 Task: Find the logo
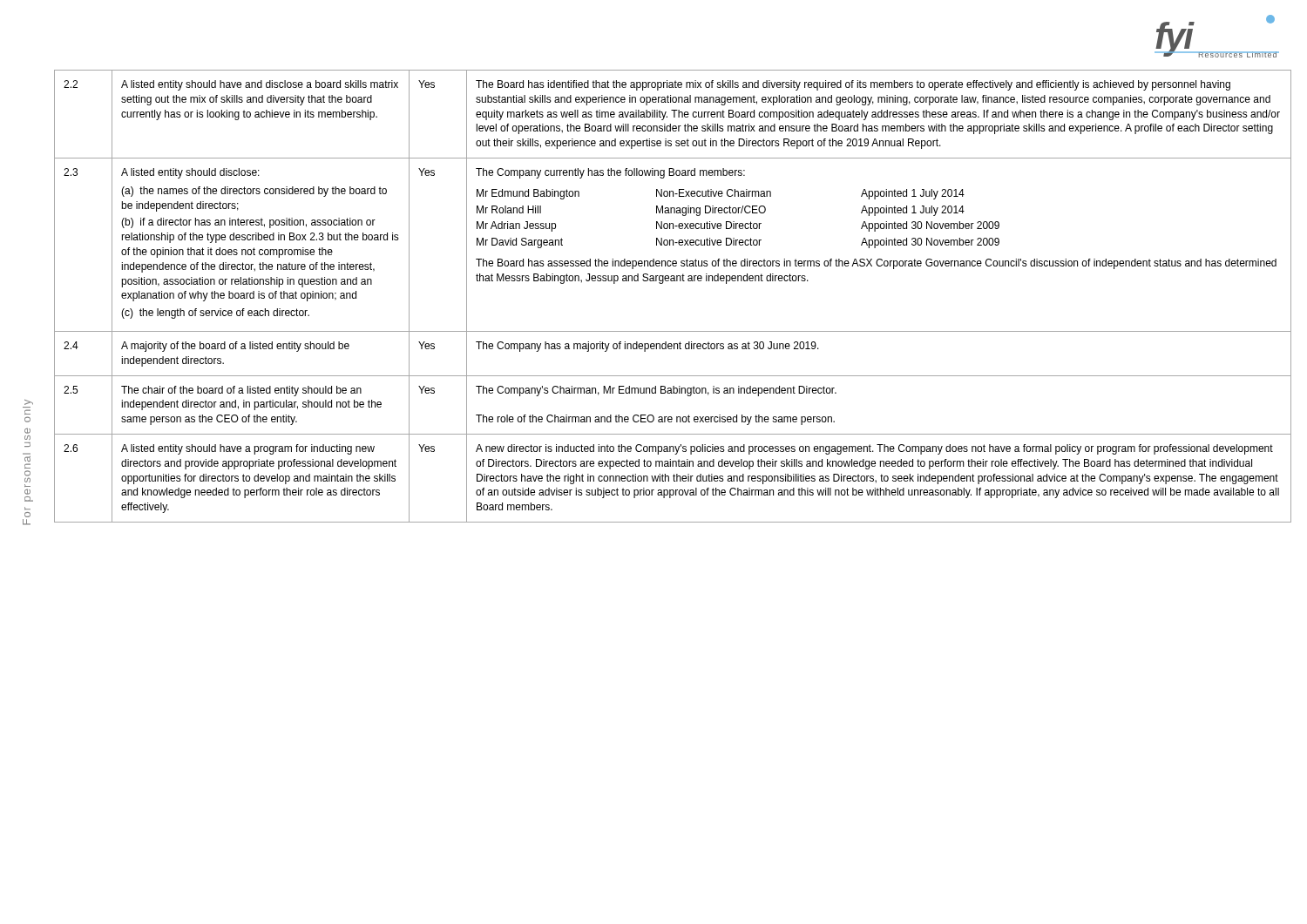[x=1220, y=34]
